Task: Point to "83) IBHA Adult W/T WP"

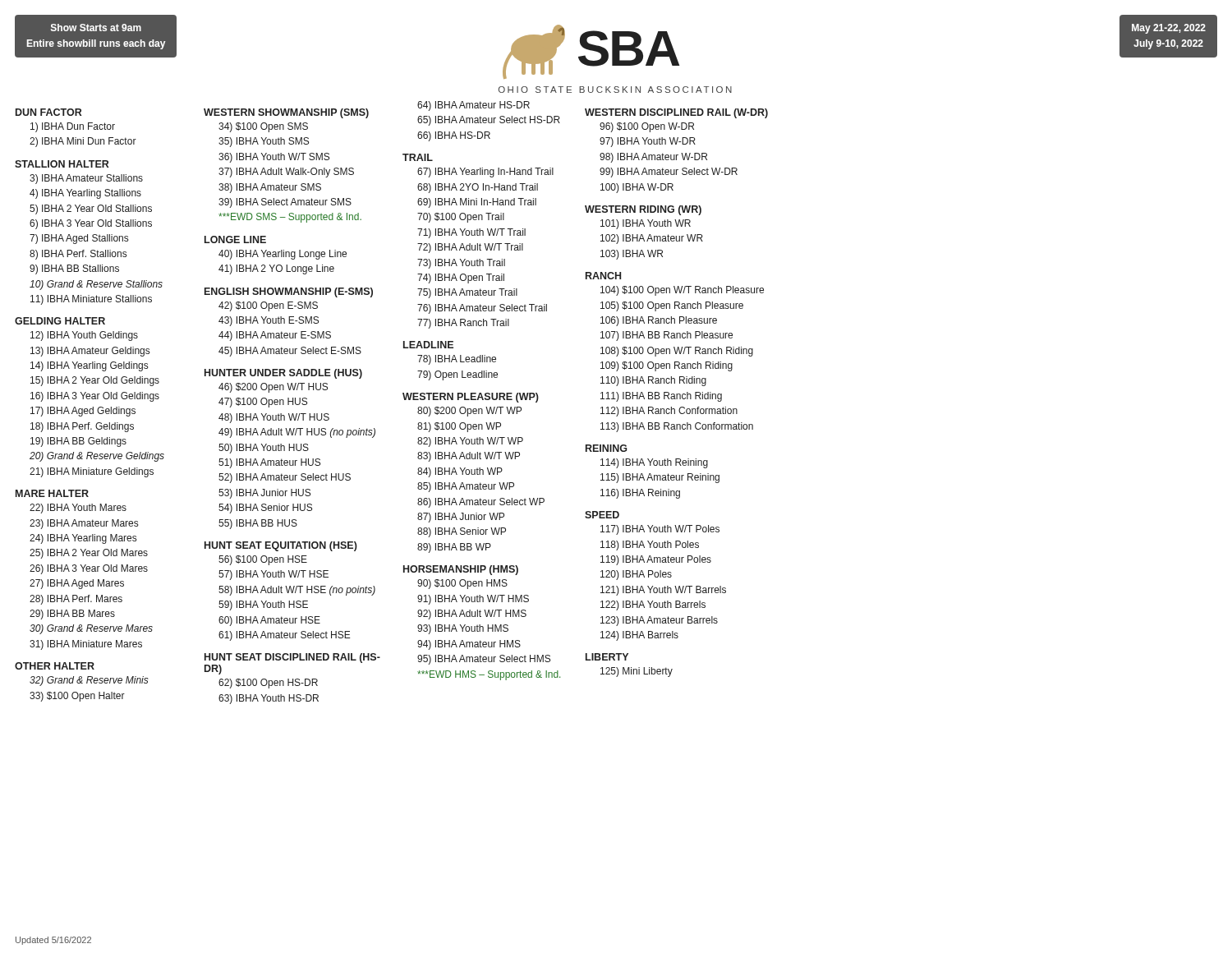Action: pos(469,456)
